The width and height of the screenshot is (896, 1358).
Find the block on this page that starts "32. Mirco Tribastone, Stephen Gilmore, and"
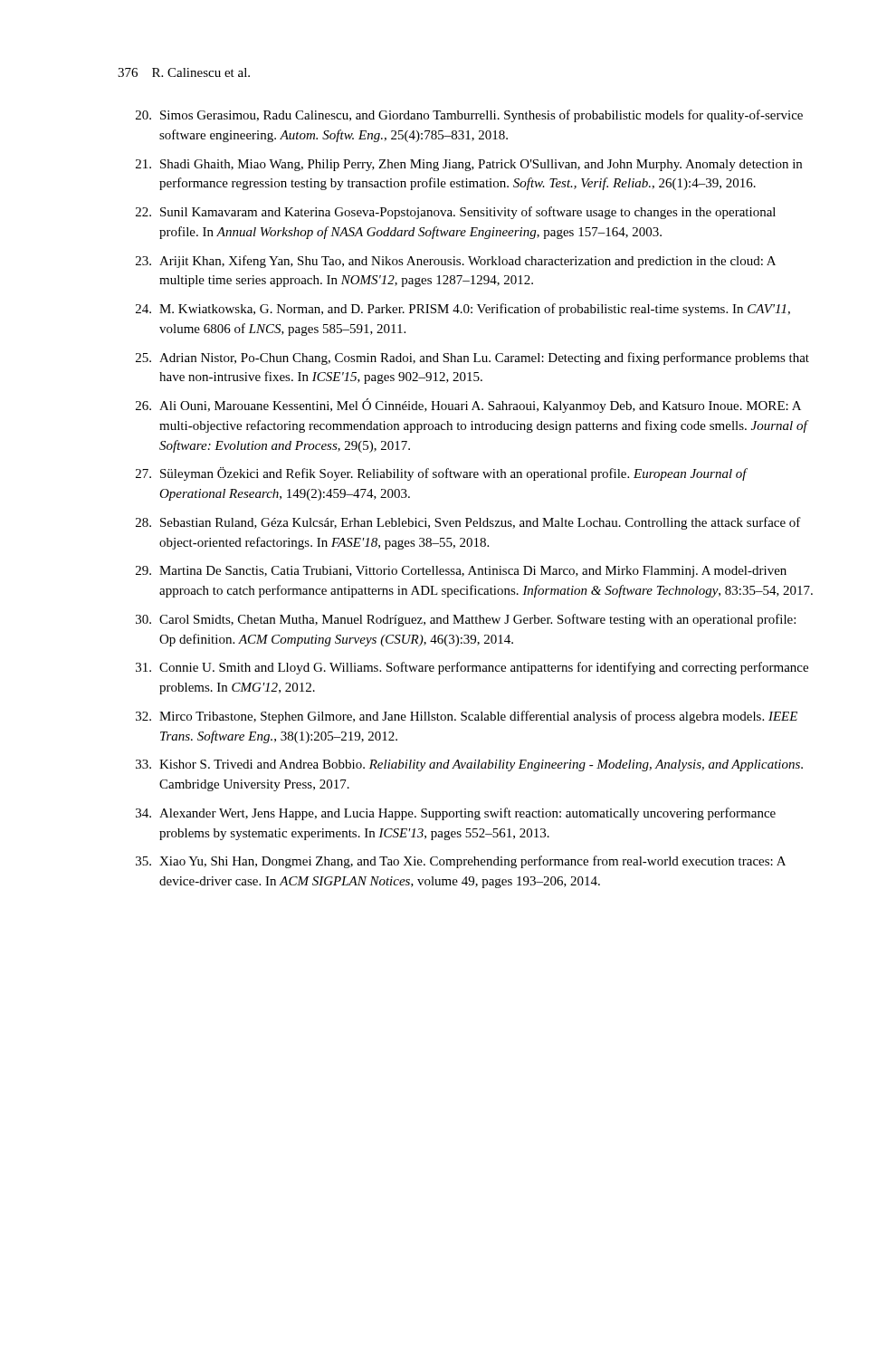[x=466, y=727]
